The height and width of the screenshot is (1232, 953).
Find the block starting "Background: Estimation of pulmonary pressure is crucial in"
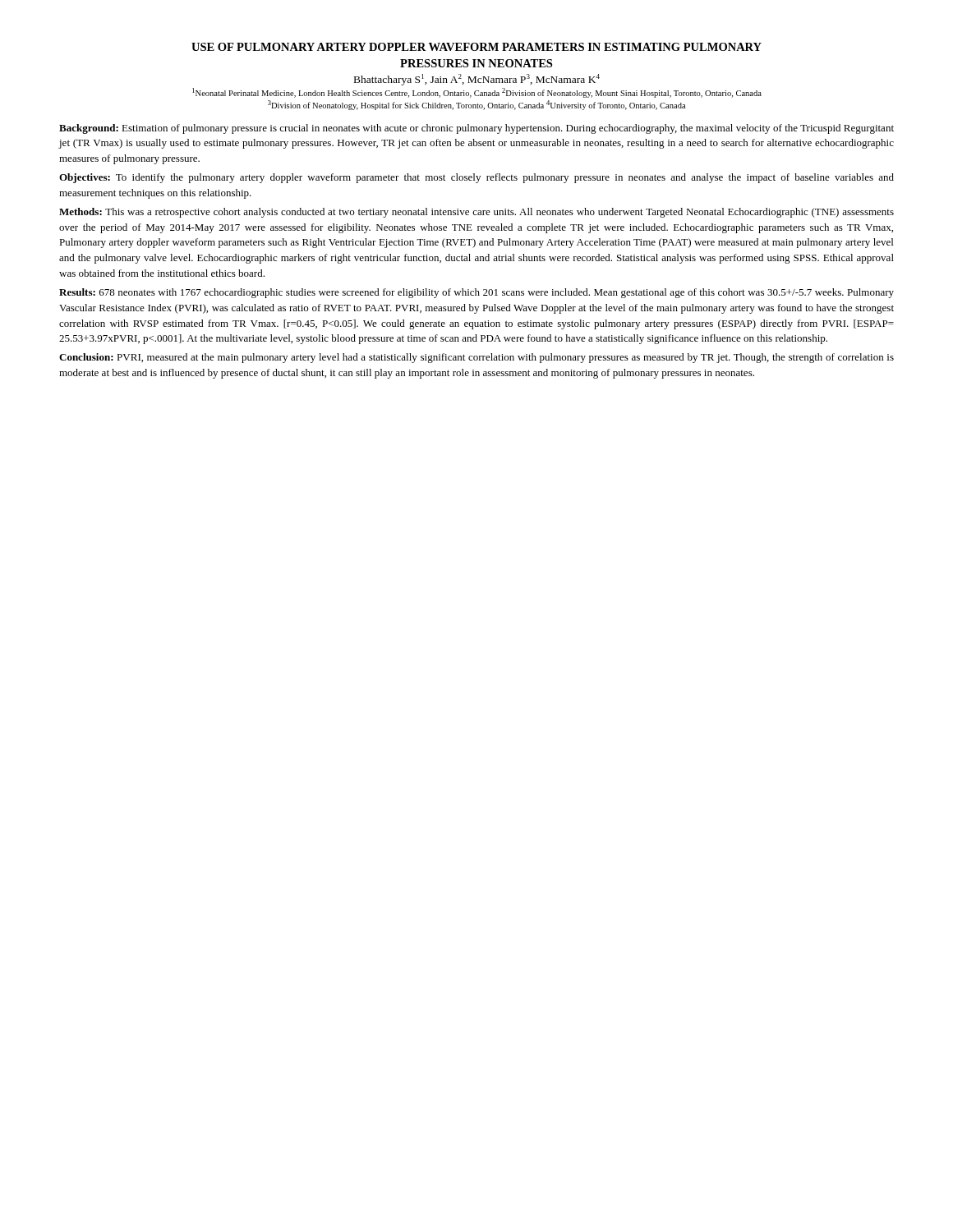click(x=476, y=143)
